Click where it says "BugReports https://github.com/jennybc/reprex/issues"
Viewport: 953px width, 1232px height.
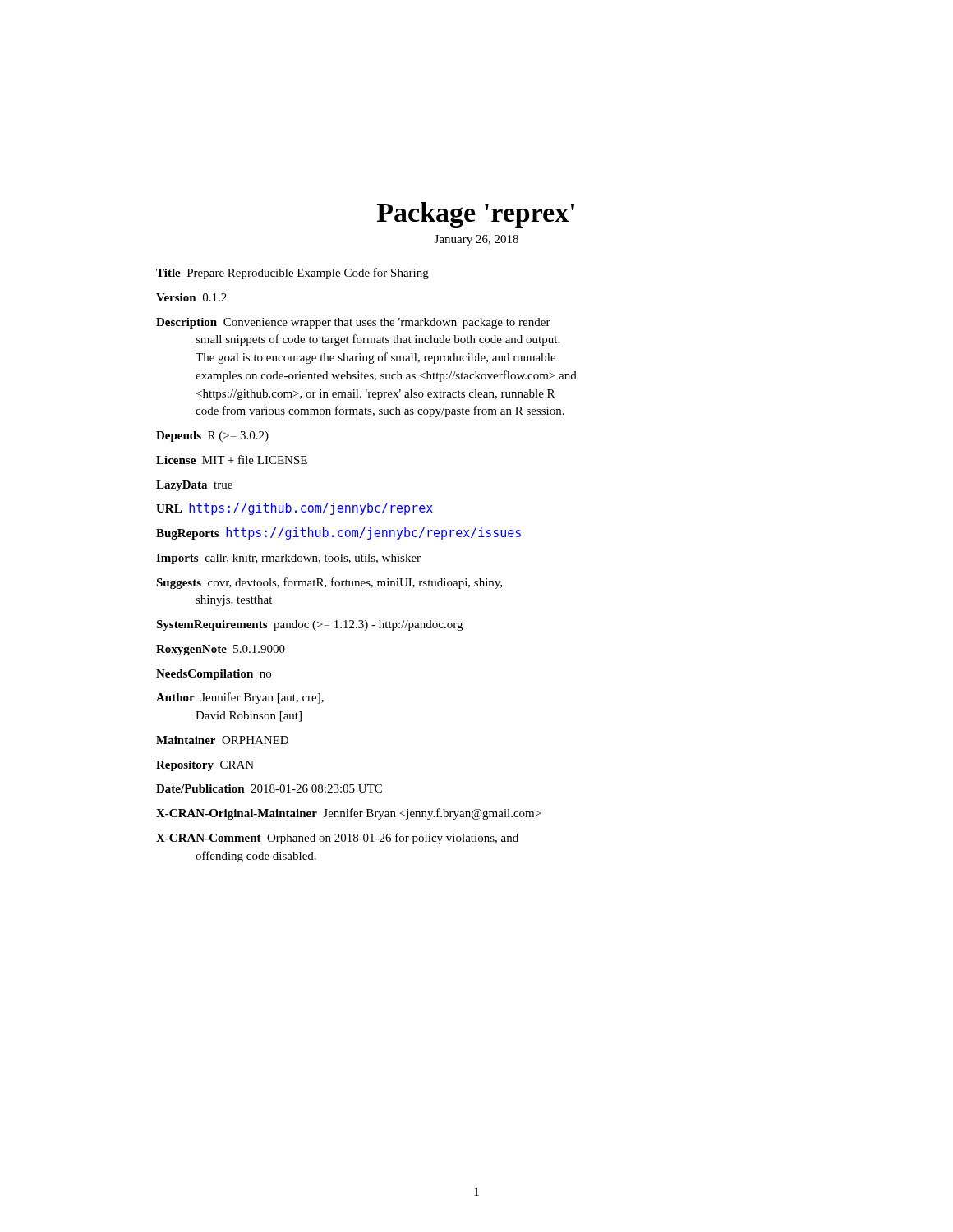pos(339,533)
